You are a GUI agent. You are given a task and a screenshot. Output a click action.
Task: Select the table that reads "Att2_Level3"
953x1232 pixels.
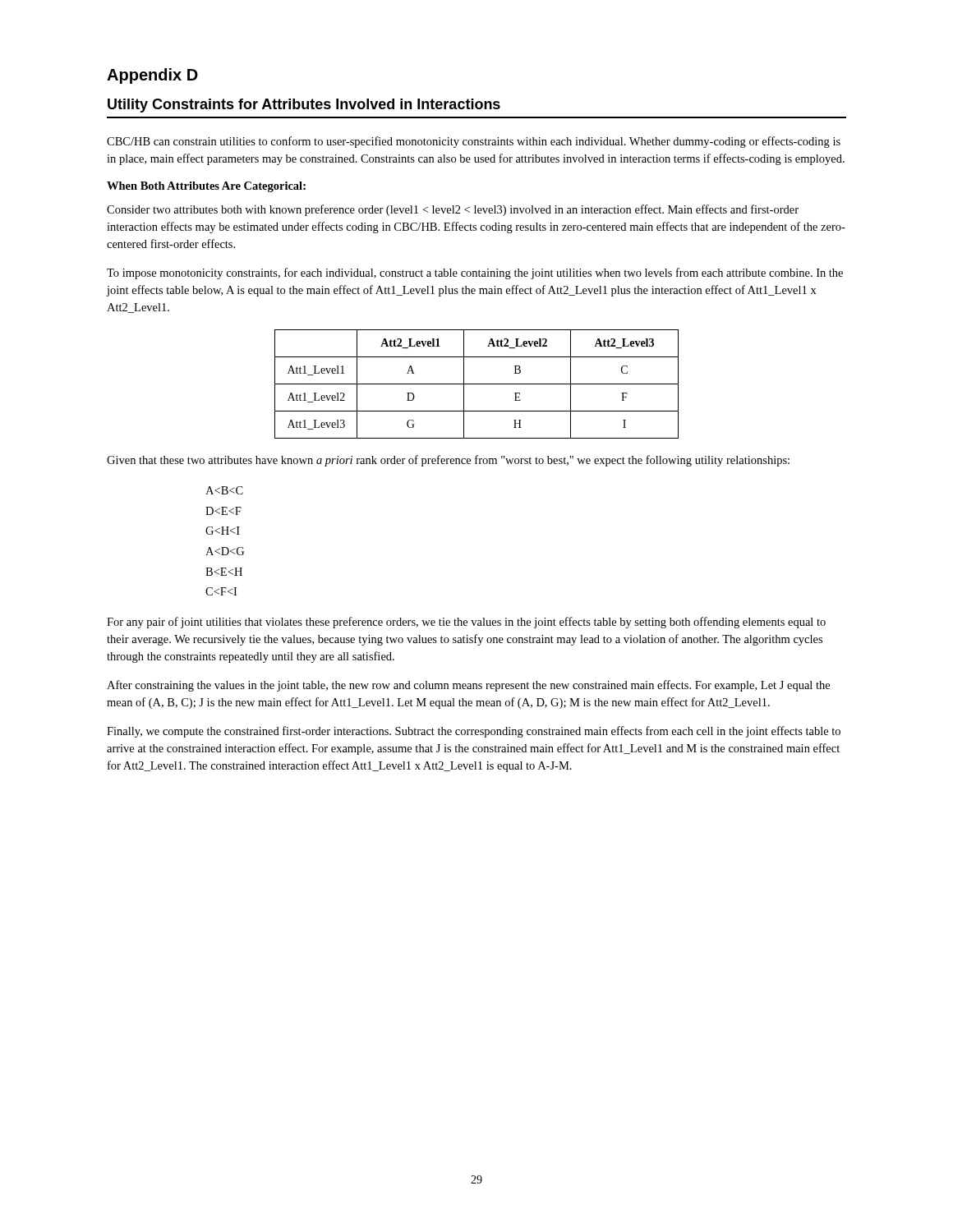click(476, 384)
